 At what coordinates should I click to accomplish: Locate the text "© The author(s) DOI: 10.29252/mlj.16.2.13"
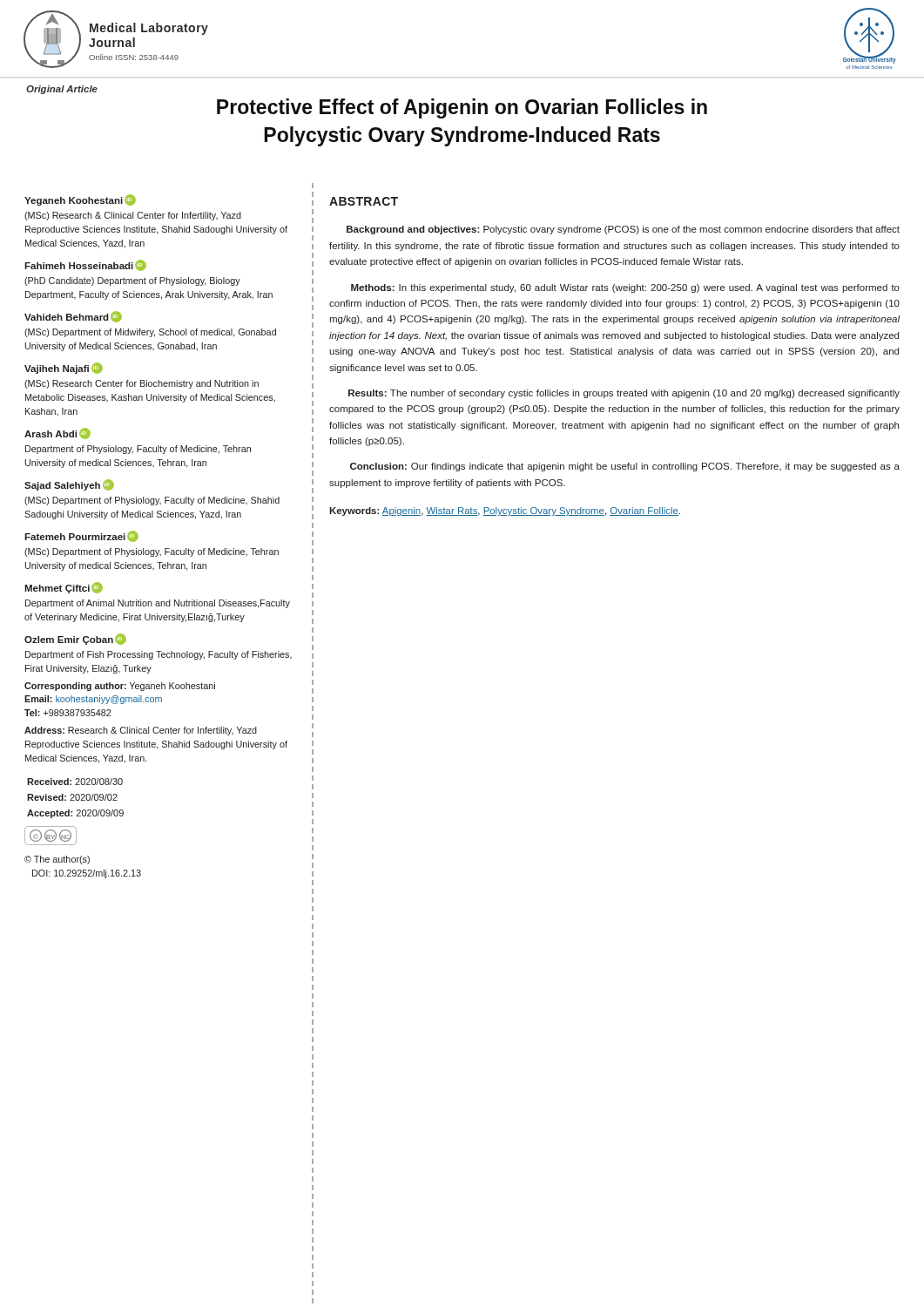[57, 860]
